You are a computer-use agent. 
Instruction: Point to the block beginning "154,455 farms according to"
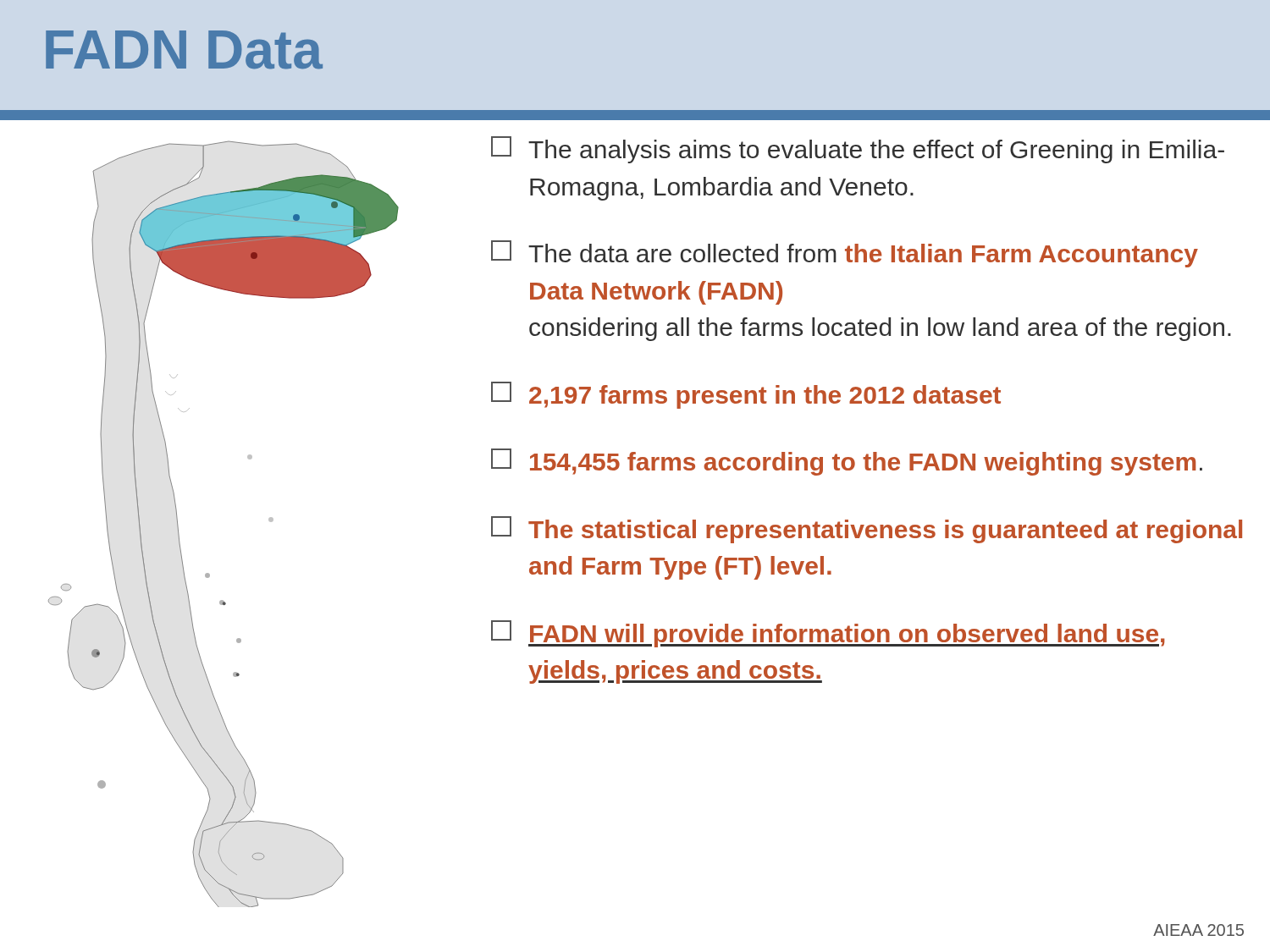coord(848,462)
